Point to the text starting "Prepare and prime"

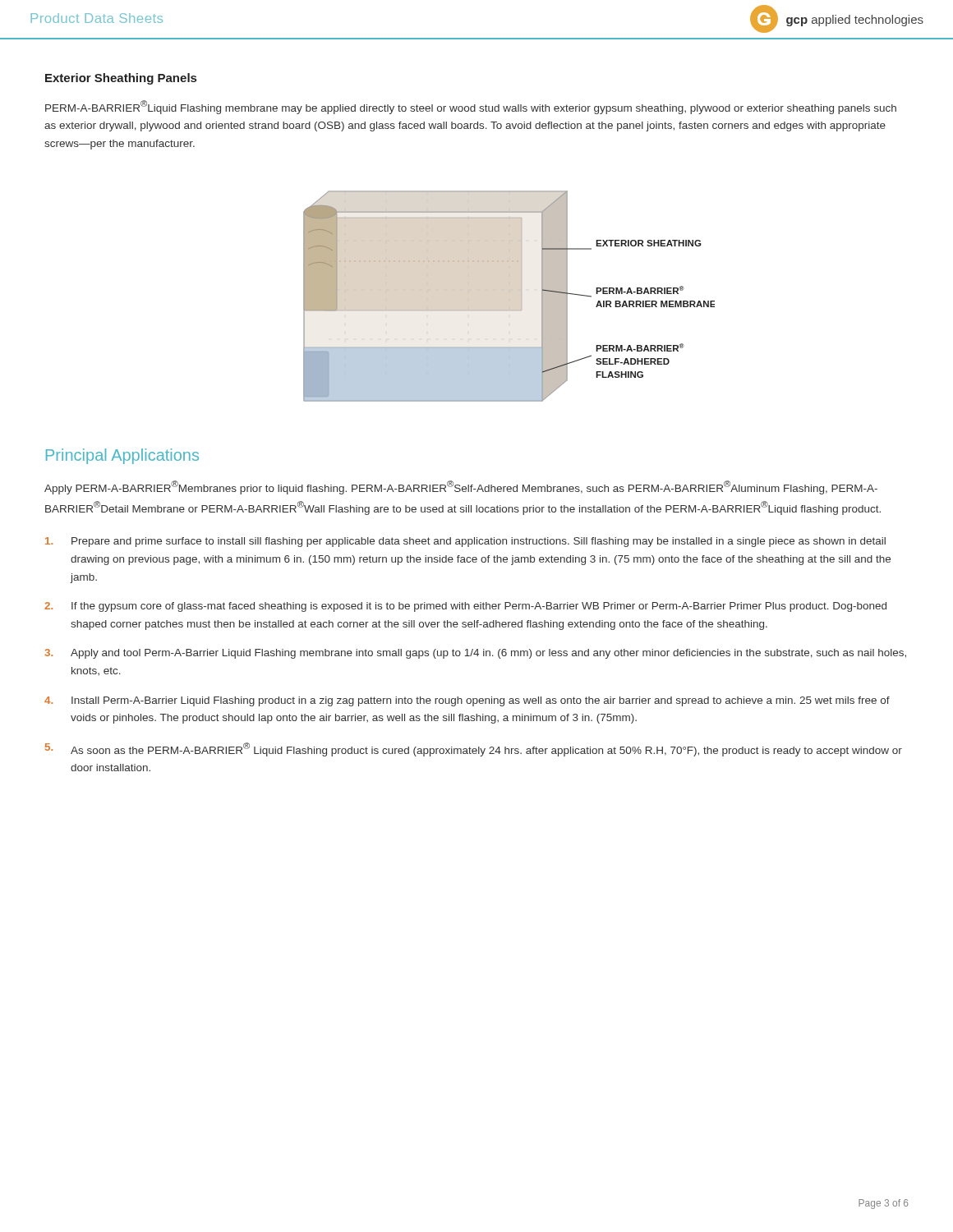click(476, 559)
